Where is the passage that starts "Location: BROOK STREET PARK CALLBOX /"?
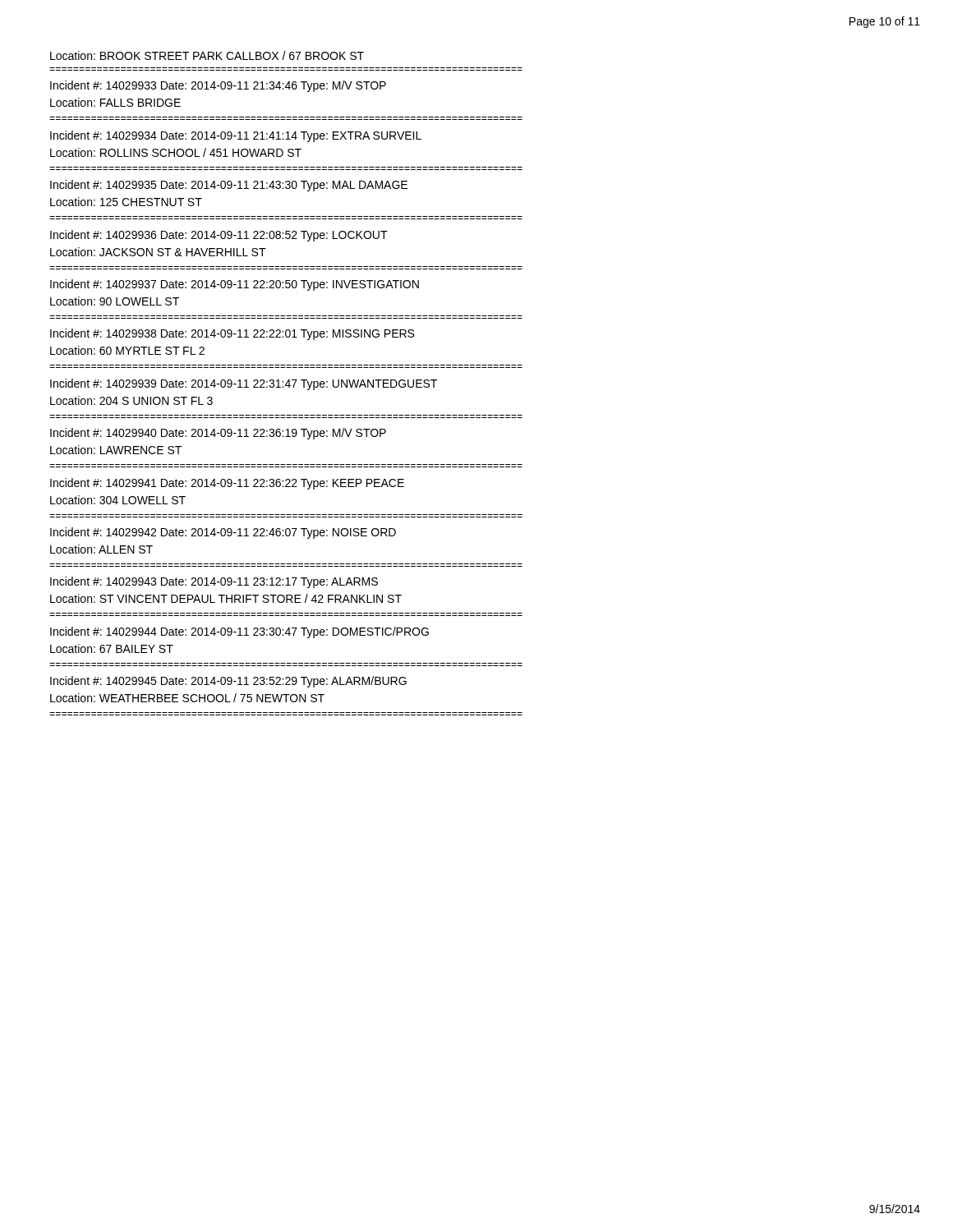This screenshot has height=1232, width=953. tap(207, 56)
